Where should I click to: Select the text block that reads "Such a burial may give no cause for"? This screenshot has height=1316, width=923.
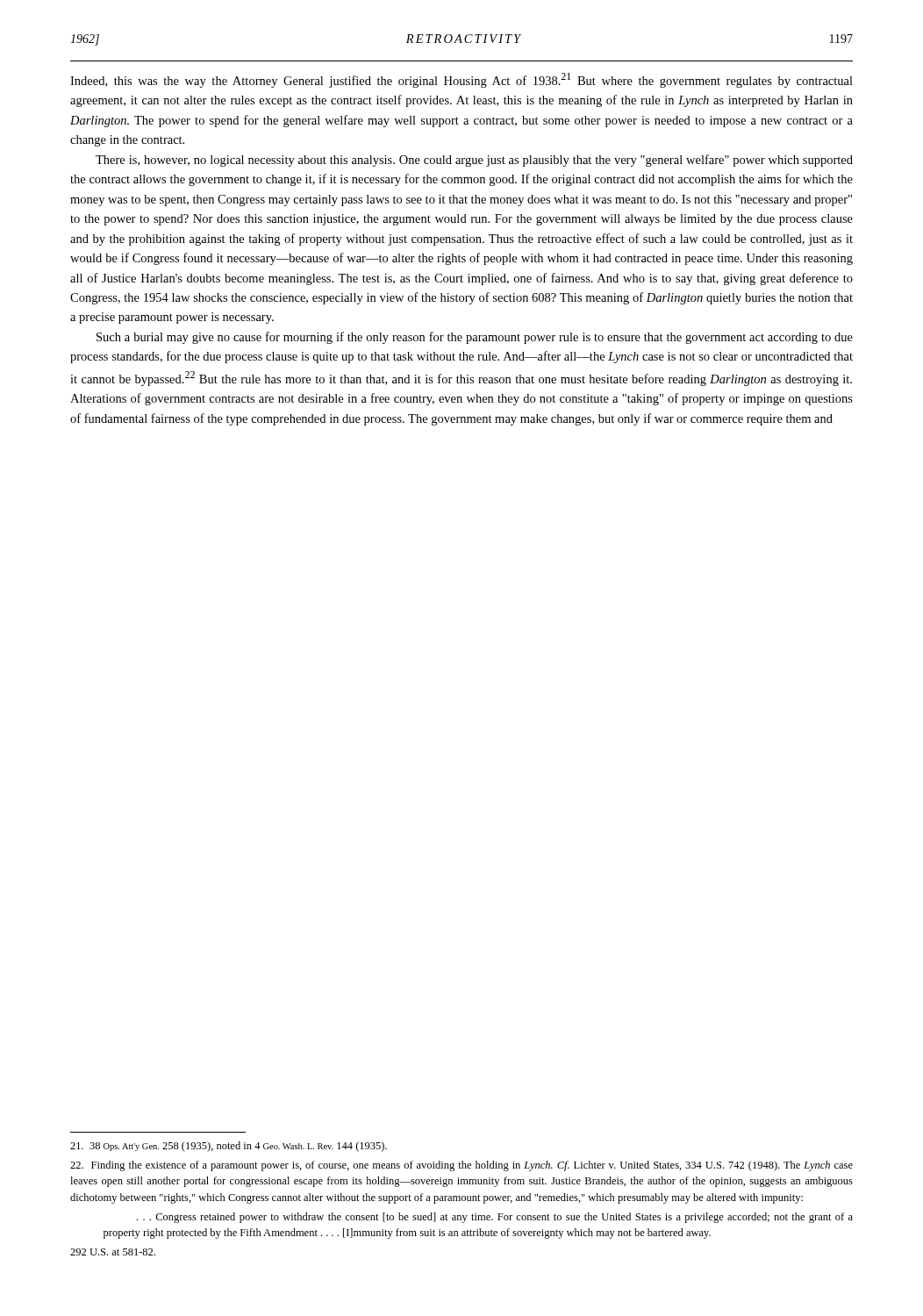[x=462, y=378]
